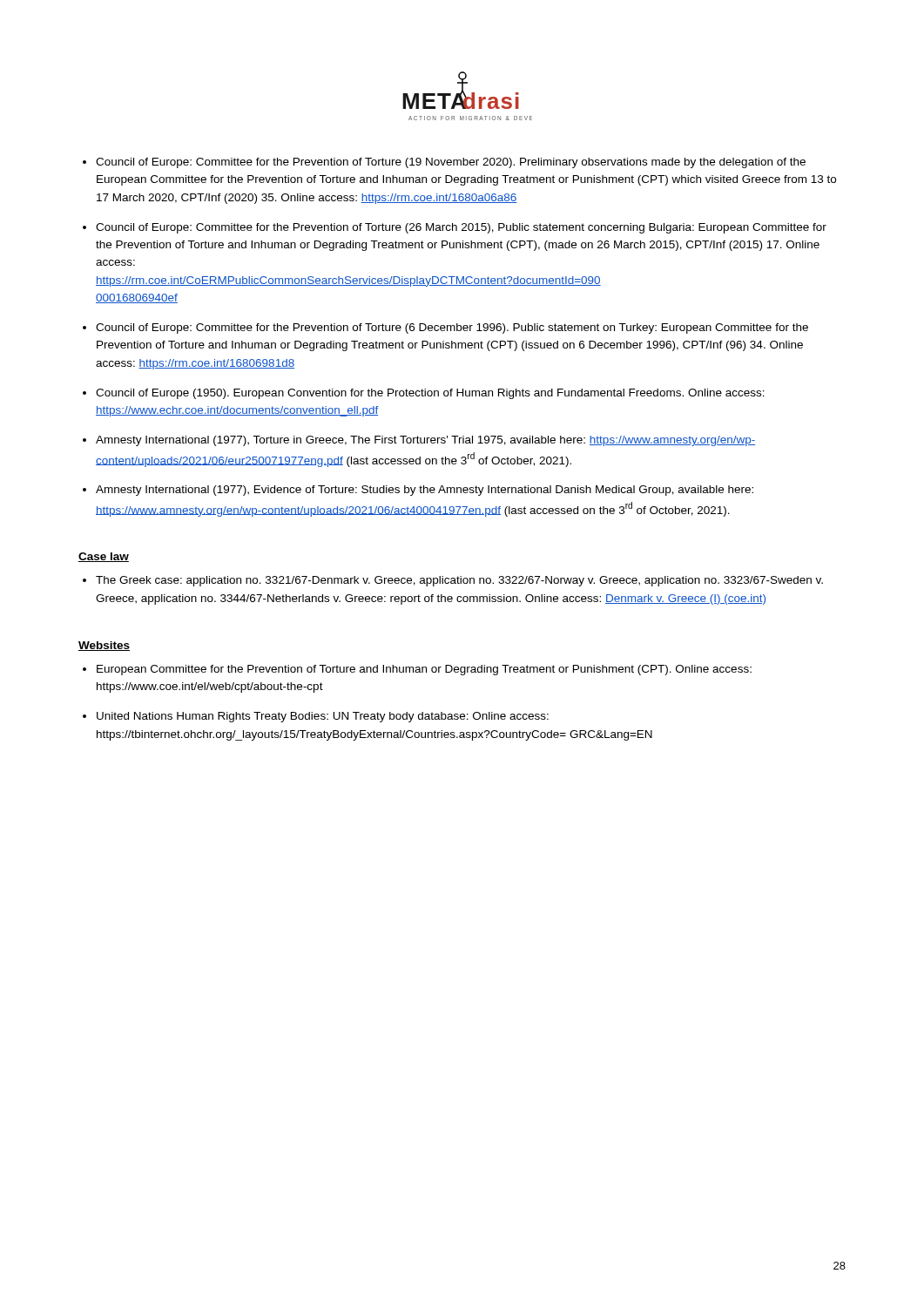Image resolution: width=924 pixels, height=1307 pixels.
Task: Click on the element starting "Amnesty International (1977), Torture in Greece,"
Action: coord(426,450)
